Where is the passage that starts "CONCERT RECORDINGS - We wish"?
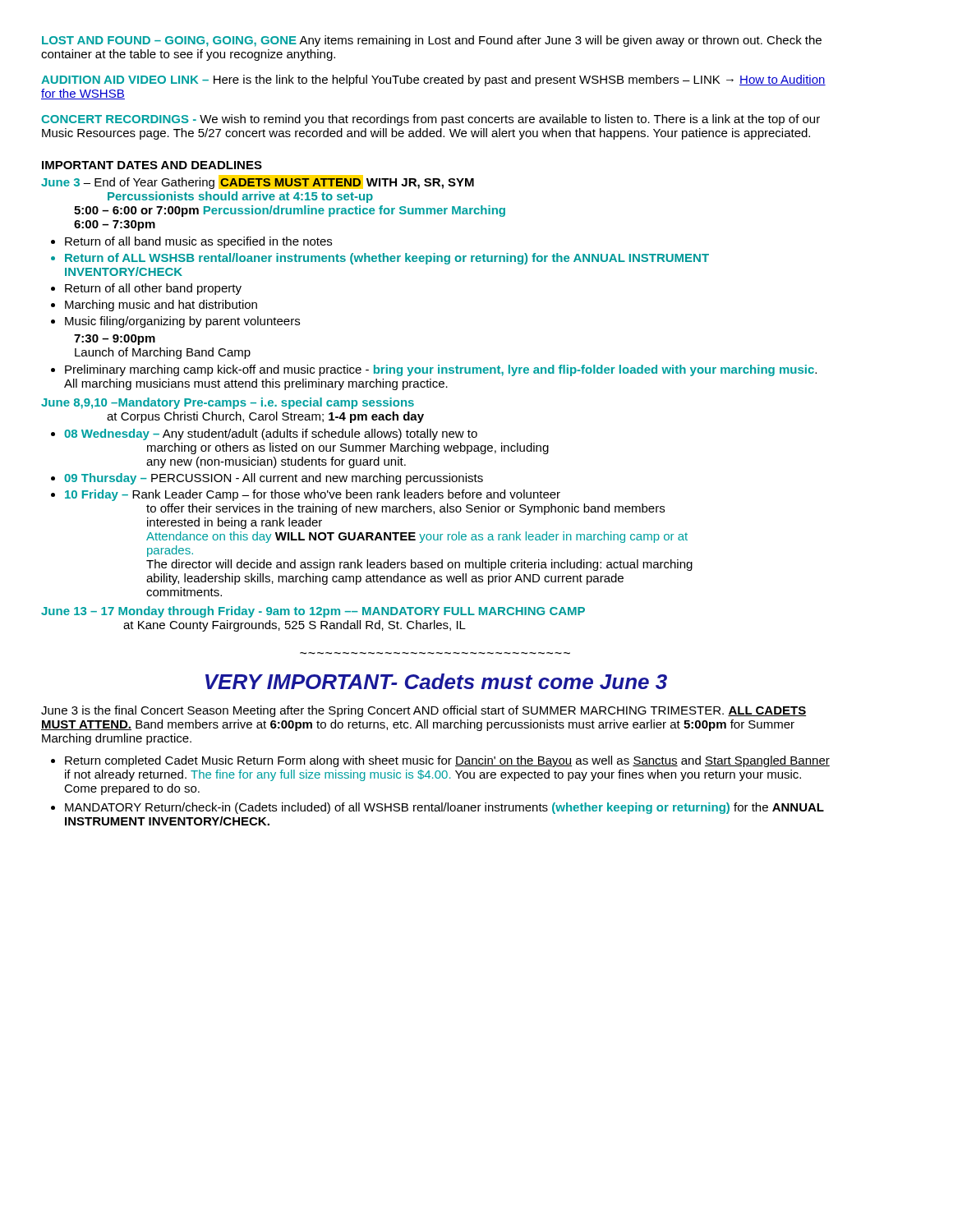The height and width of the screenshot is (1232, 953). click(431, 126)
